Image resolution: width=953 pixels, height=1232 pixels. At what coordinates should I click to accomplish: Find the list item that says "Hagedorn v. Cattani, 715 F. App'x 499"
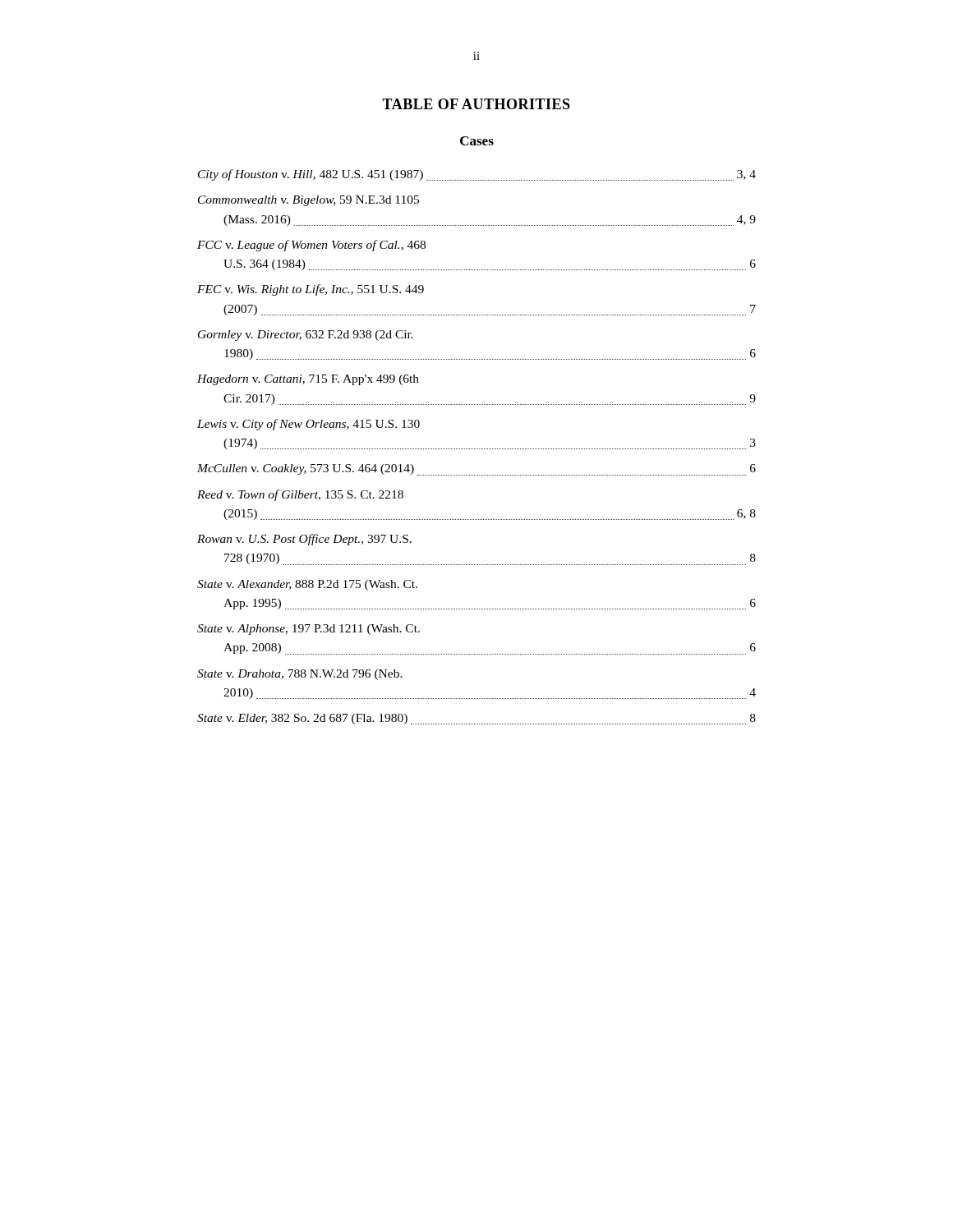[x=308, y=380]
